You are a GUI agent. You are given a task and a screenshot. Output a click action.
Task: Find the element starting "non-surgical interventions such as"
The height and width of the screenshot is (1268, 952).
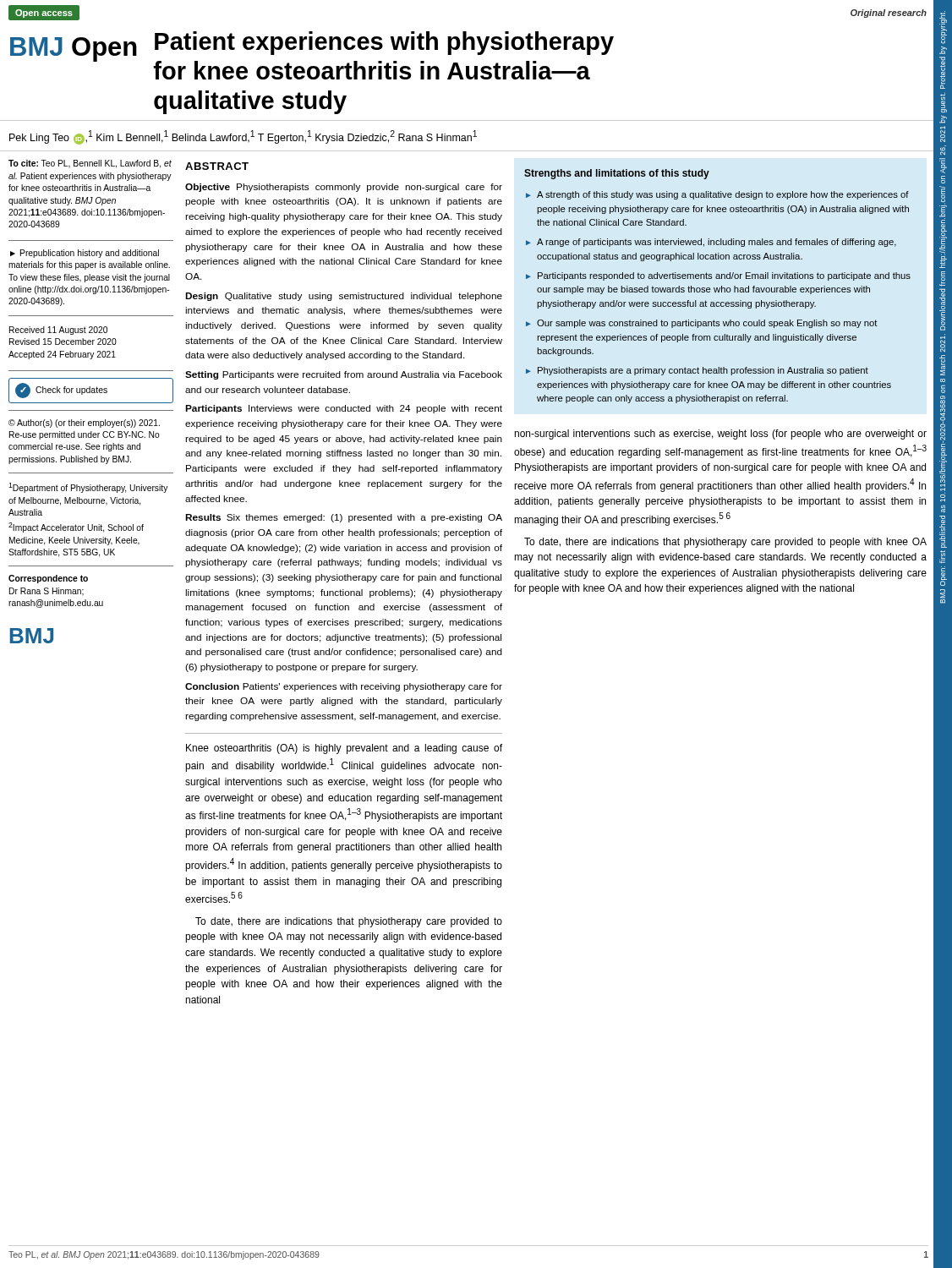720,512
